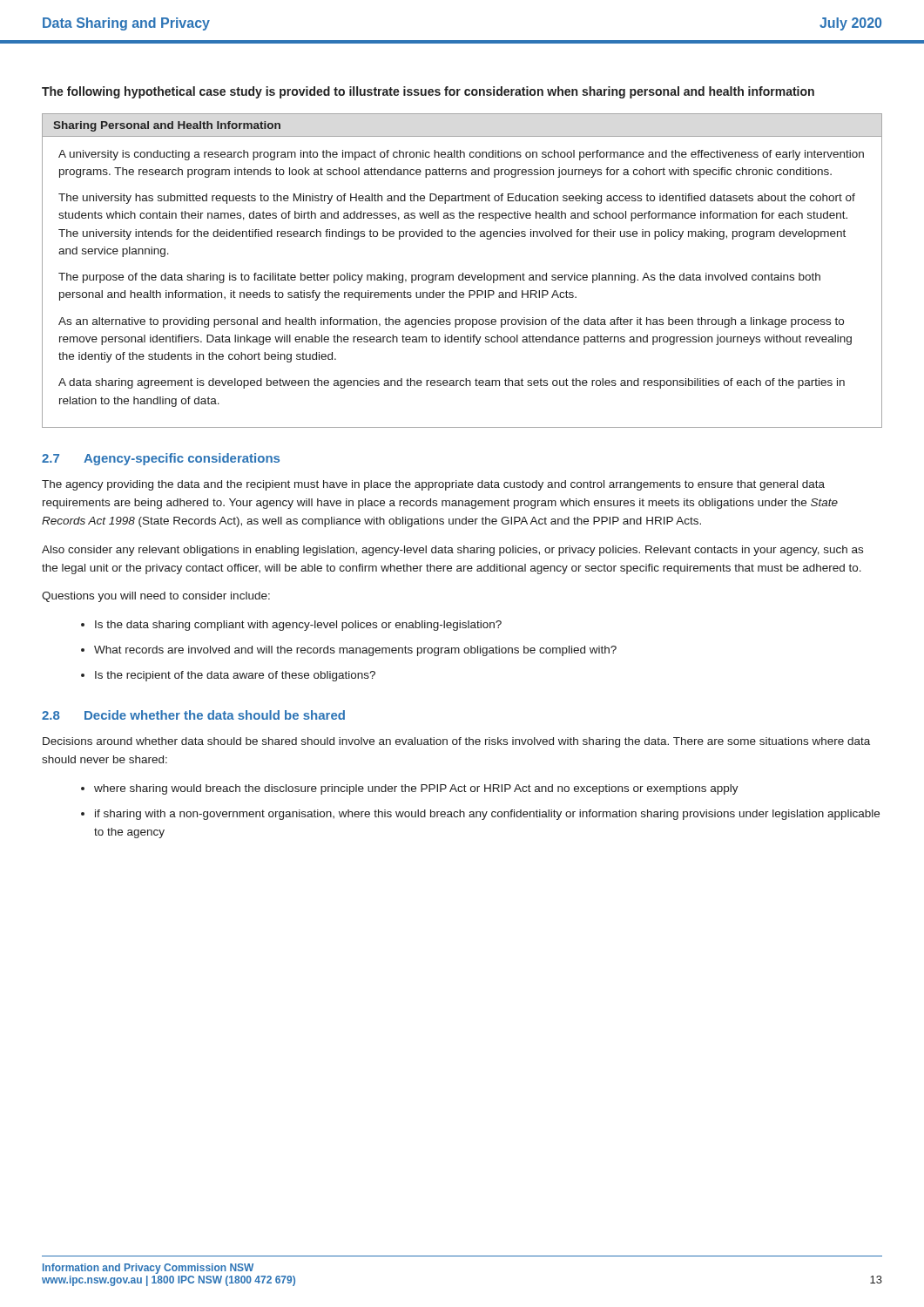Image resolution: width=924 pixels, height=1307 pixels.
Task: Point to "2.7 Agency-specific considerations"
Action: [x=161, y=458]
